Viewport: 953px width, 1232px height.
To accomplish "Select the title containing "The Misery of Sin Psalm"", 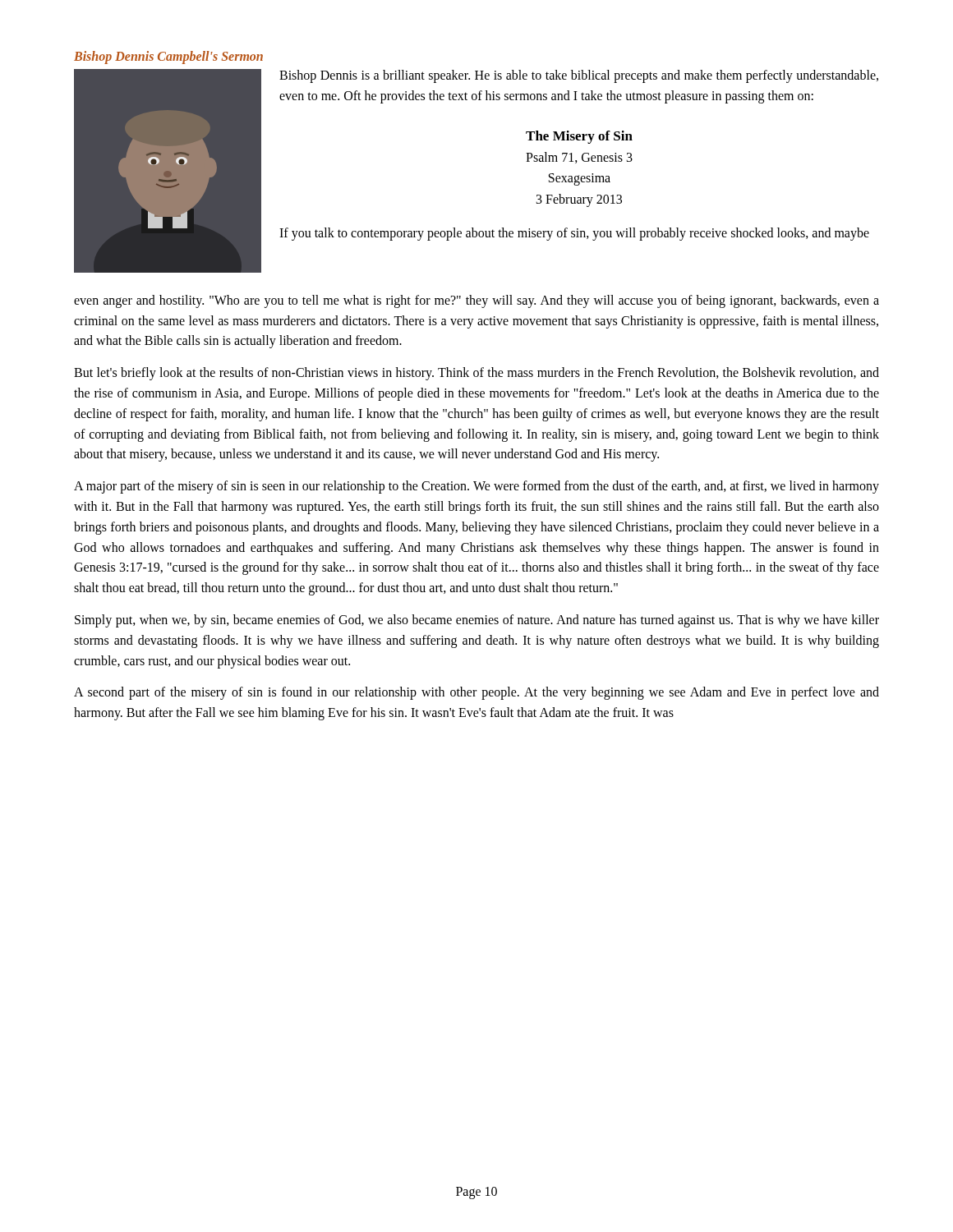I will (579, 167).
